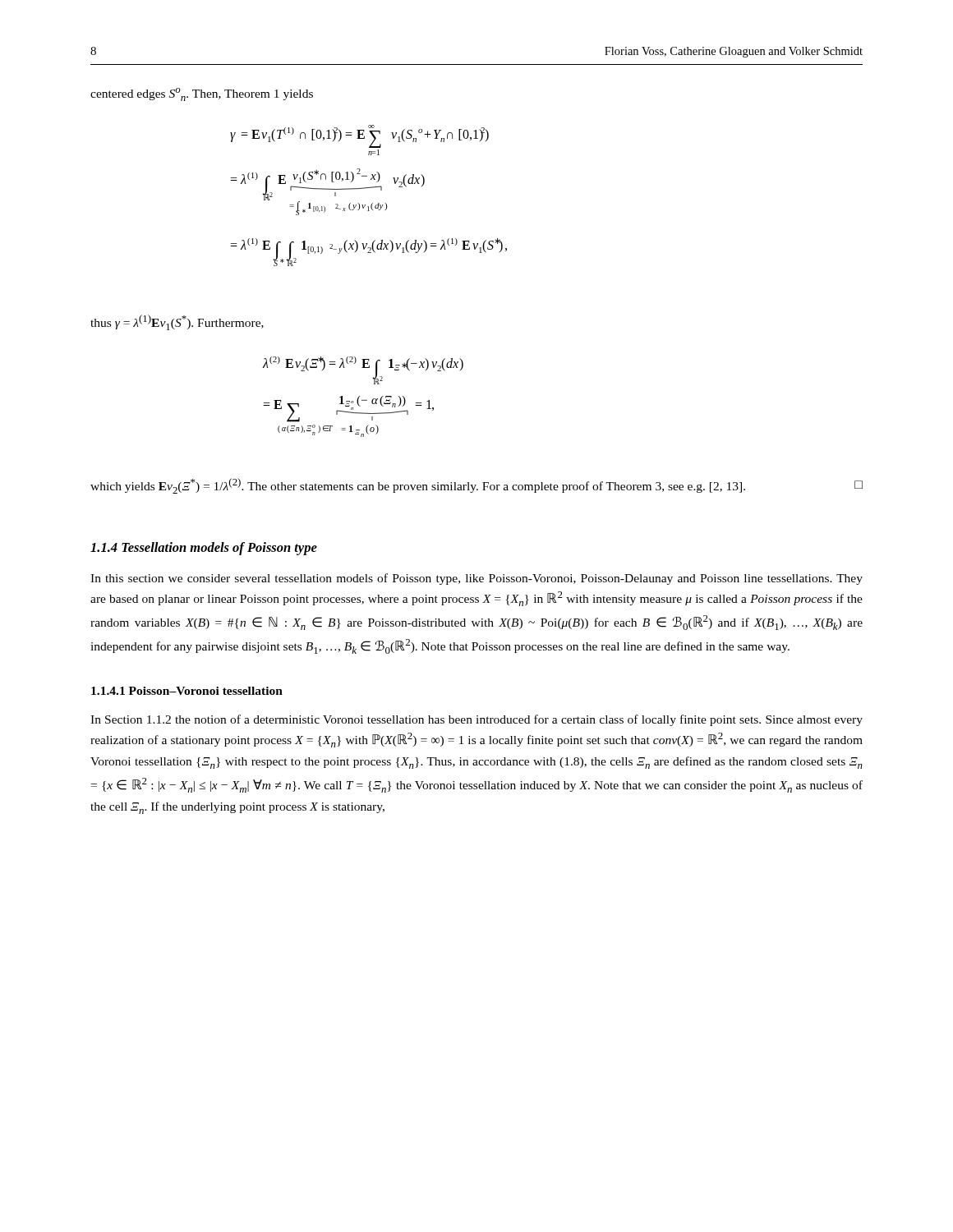Screen dimensions: 1232x953
Task: Locate the text "1.1.4.1 Poisson–Voronoi tessellation"
Action: click(186, 691)
